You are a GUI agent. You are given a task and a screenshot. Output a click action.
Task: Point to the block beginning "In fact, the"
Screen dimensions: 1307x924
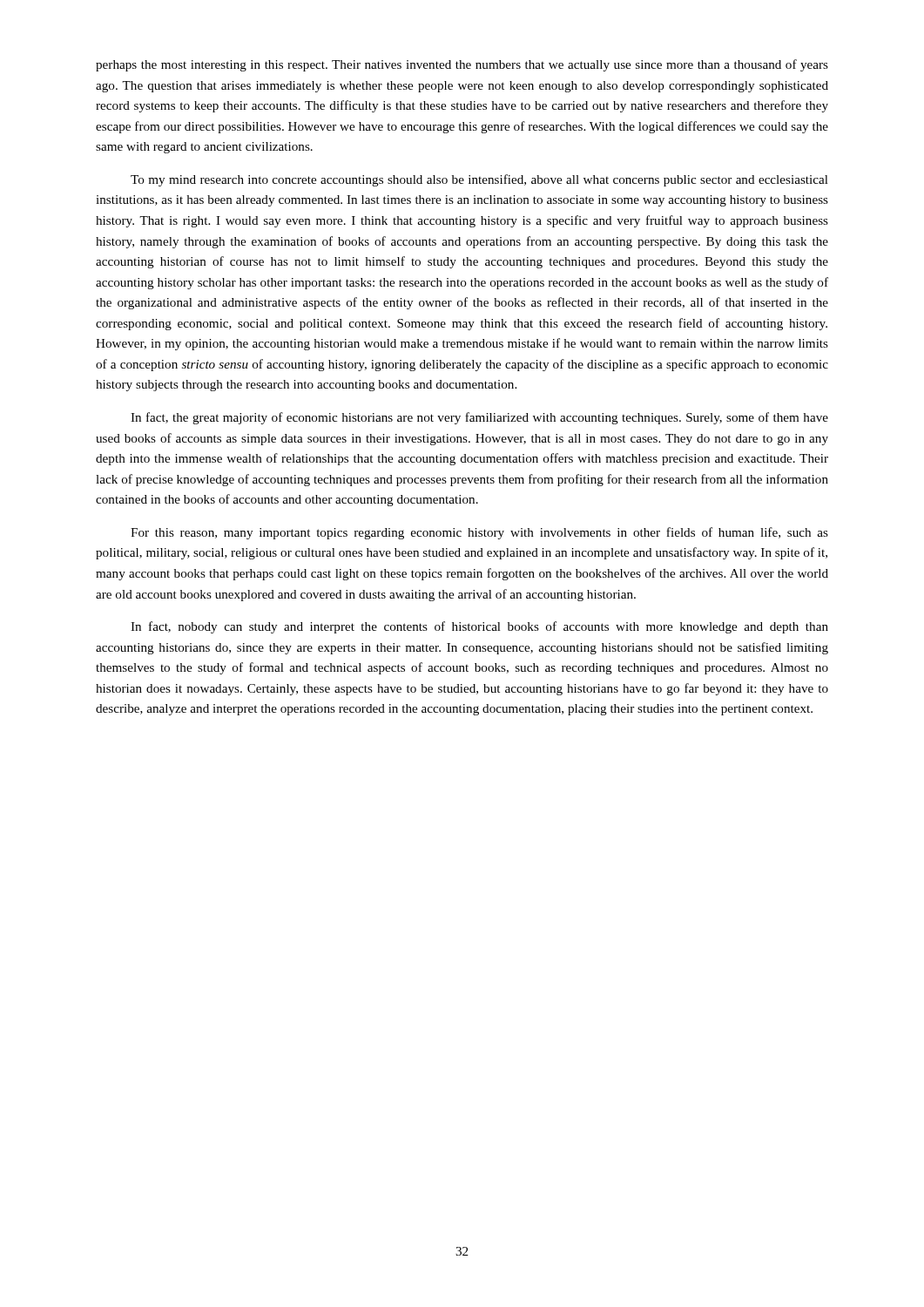462,458
